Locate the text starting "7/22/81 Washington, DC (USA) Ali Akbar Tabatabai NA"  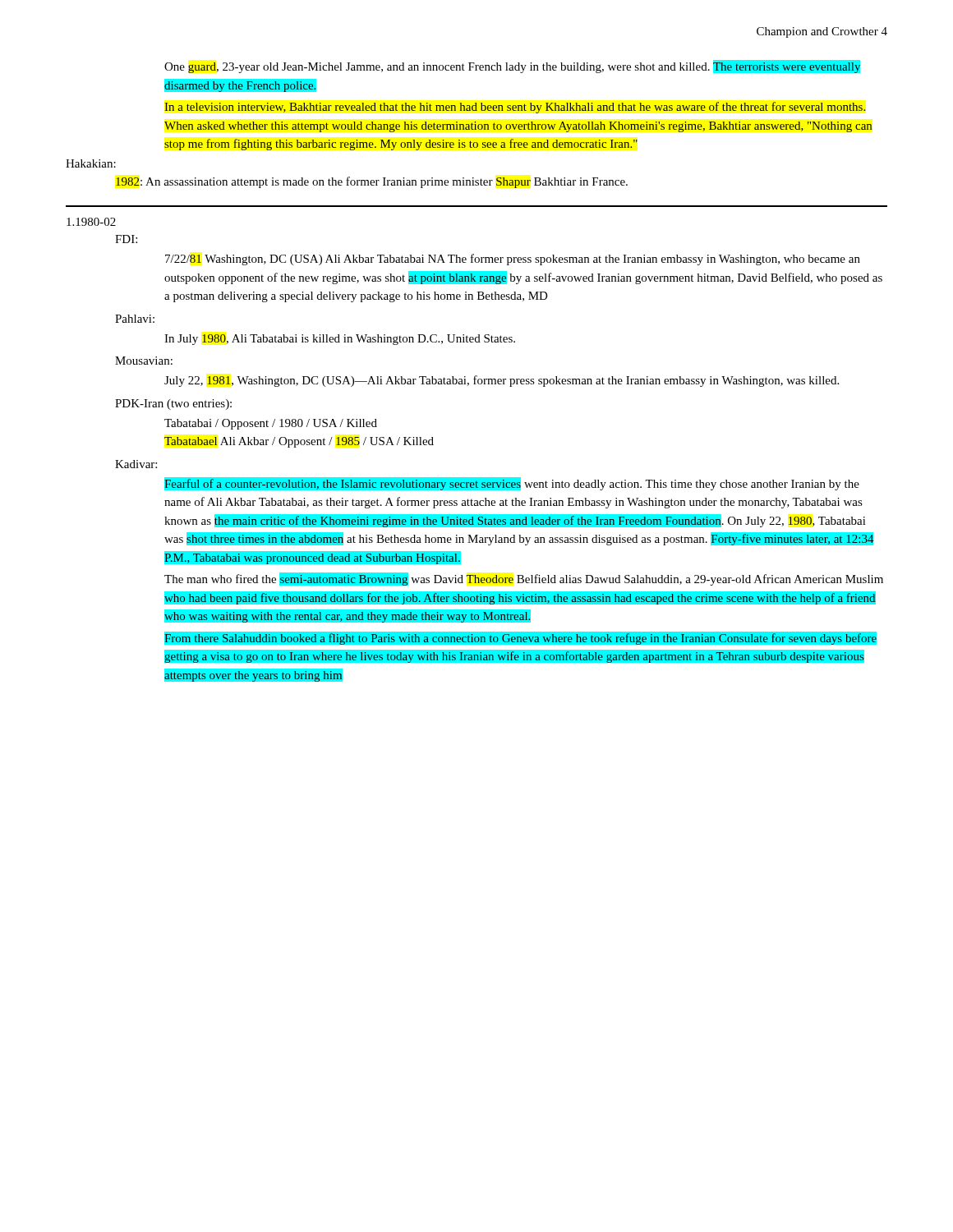tap(523, 277)
